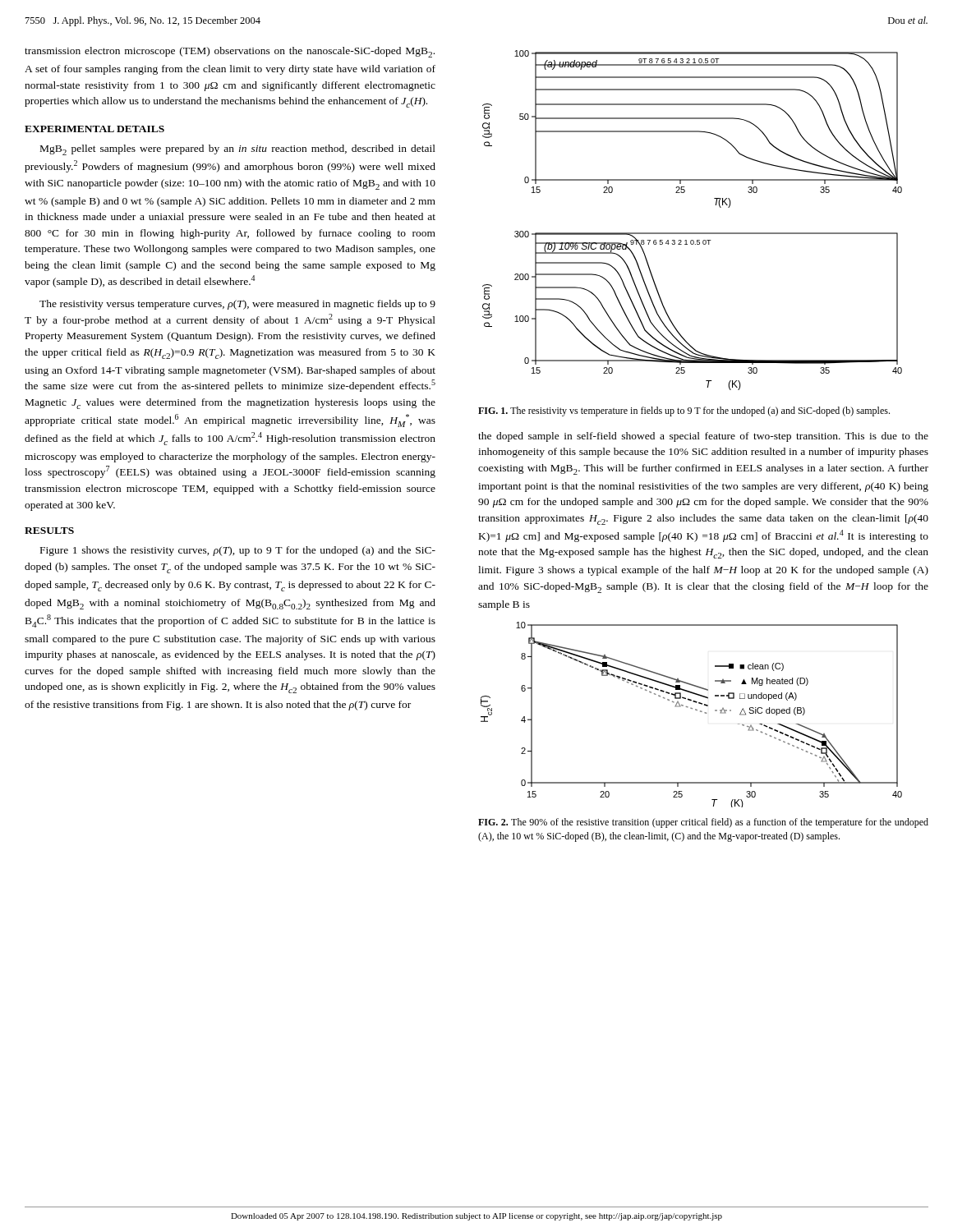Screen dimensions: 1232x953
Task: Where is the passage that starts "the doped sample in self-field"?
Action: click(x=703, y=520)
